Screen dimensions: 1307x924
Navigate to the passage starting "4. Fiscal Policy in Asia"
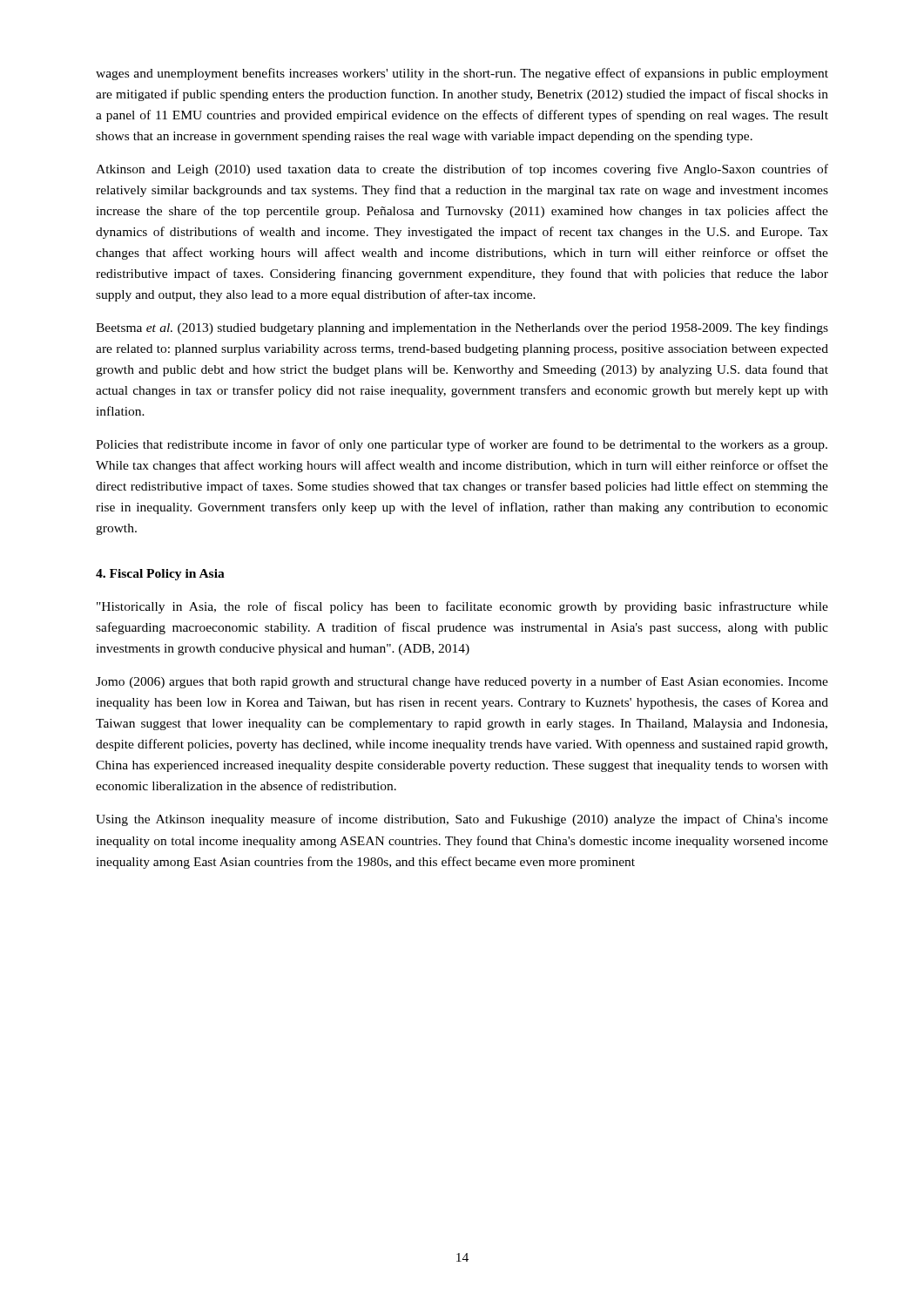[x=160, y=575]
